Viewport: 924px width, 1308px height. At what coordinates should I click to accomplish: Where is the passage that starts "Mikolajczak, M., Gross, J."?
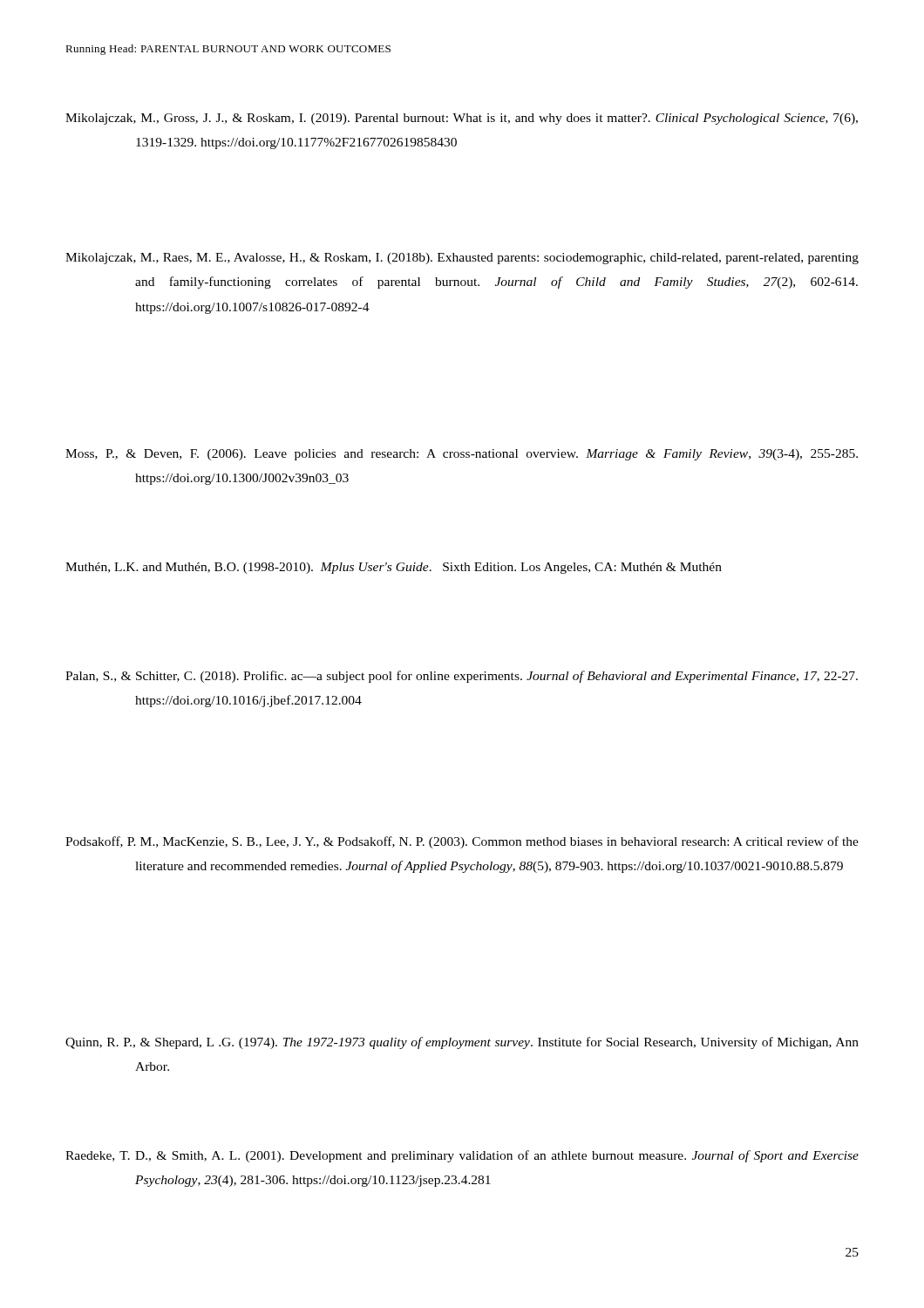[462, 130]
